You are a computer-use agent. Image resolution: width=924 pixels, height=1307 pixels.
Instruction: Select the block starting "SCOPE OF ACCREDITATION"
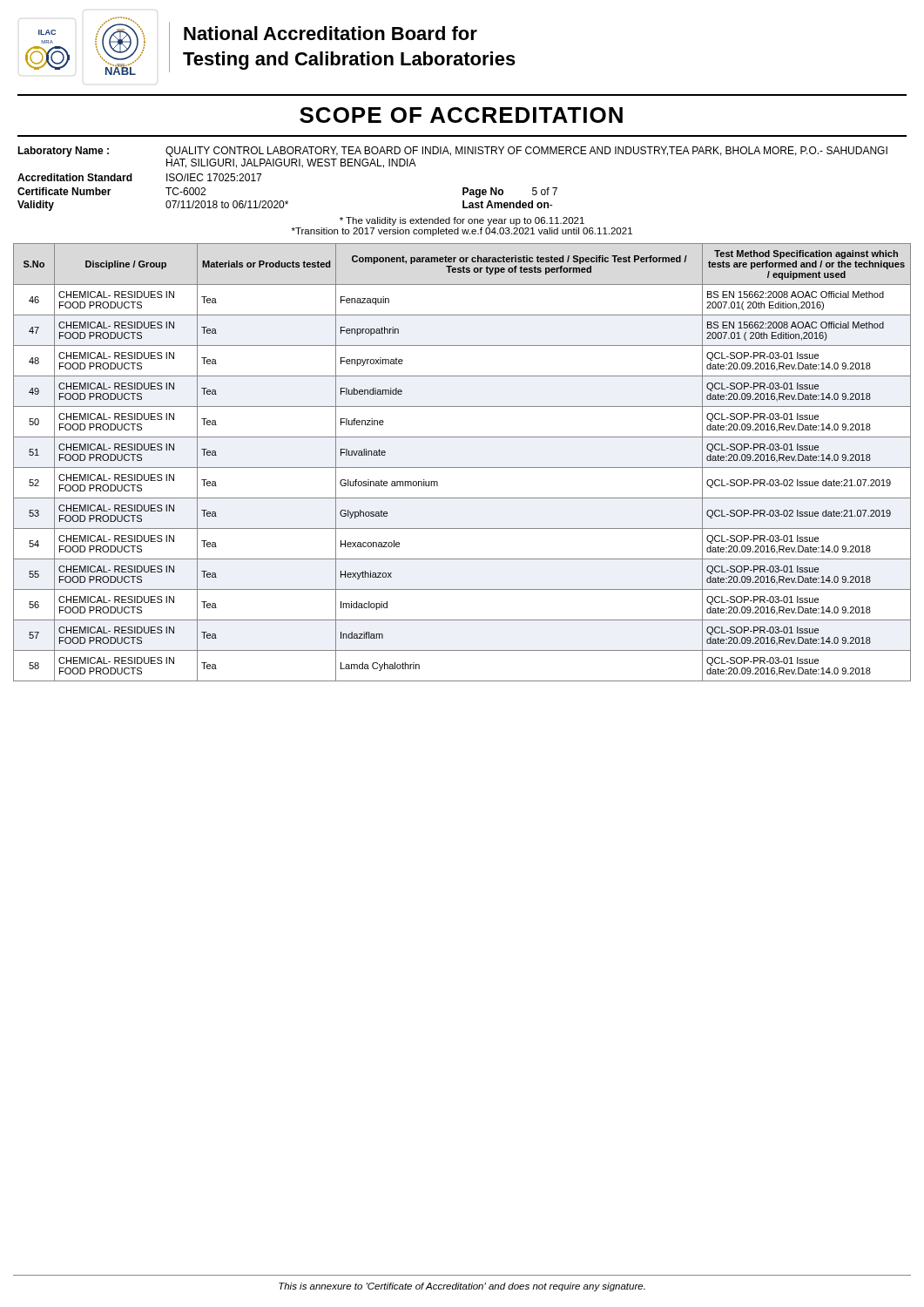462,115
